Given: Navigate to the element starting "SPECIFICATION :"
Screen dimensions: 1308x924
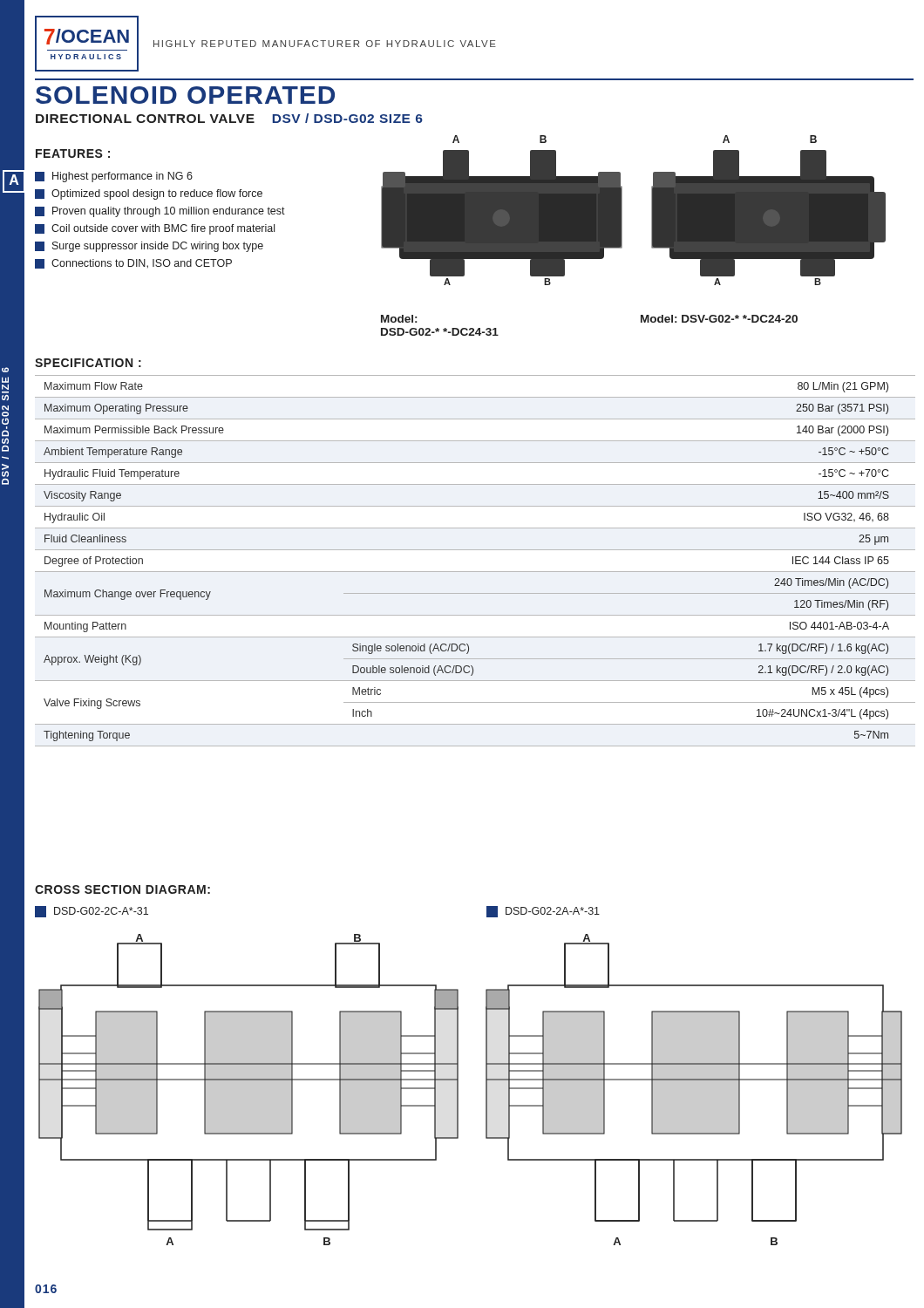Looking at the screenshot, I should [89, 363].
